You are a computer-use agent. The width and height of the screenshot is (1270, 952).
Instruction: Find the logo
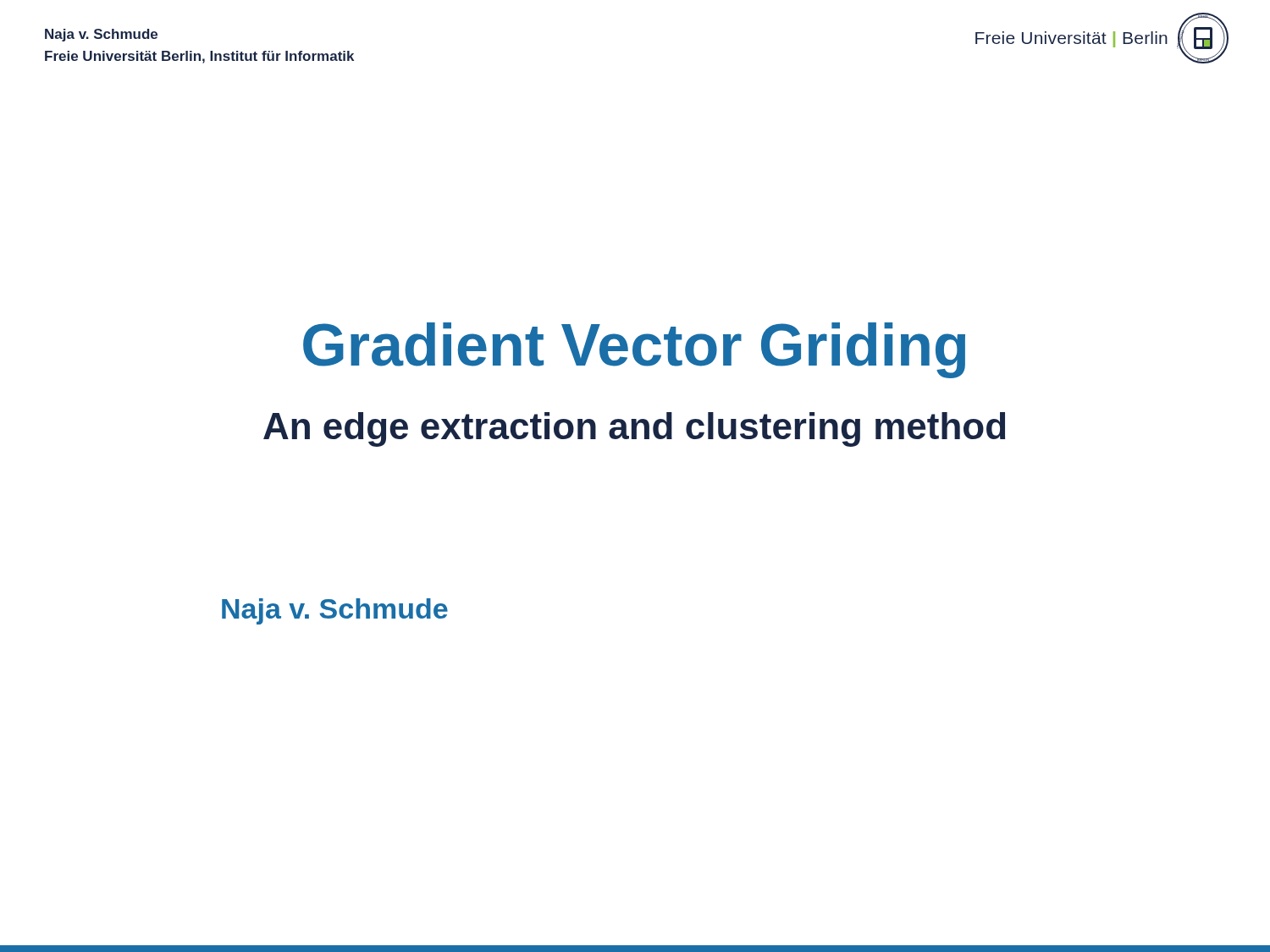[x=1102, y=38]
